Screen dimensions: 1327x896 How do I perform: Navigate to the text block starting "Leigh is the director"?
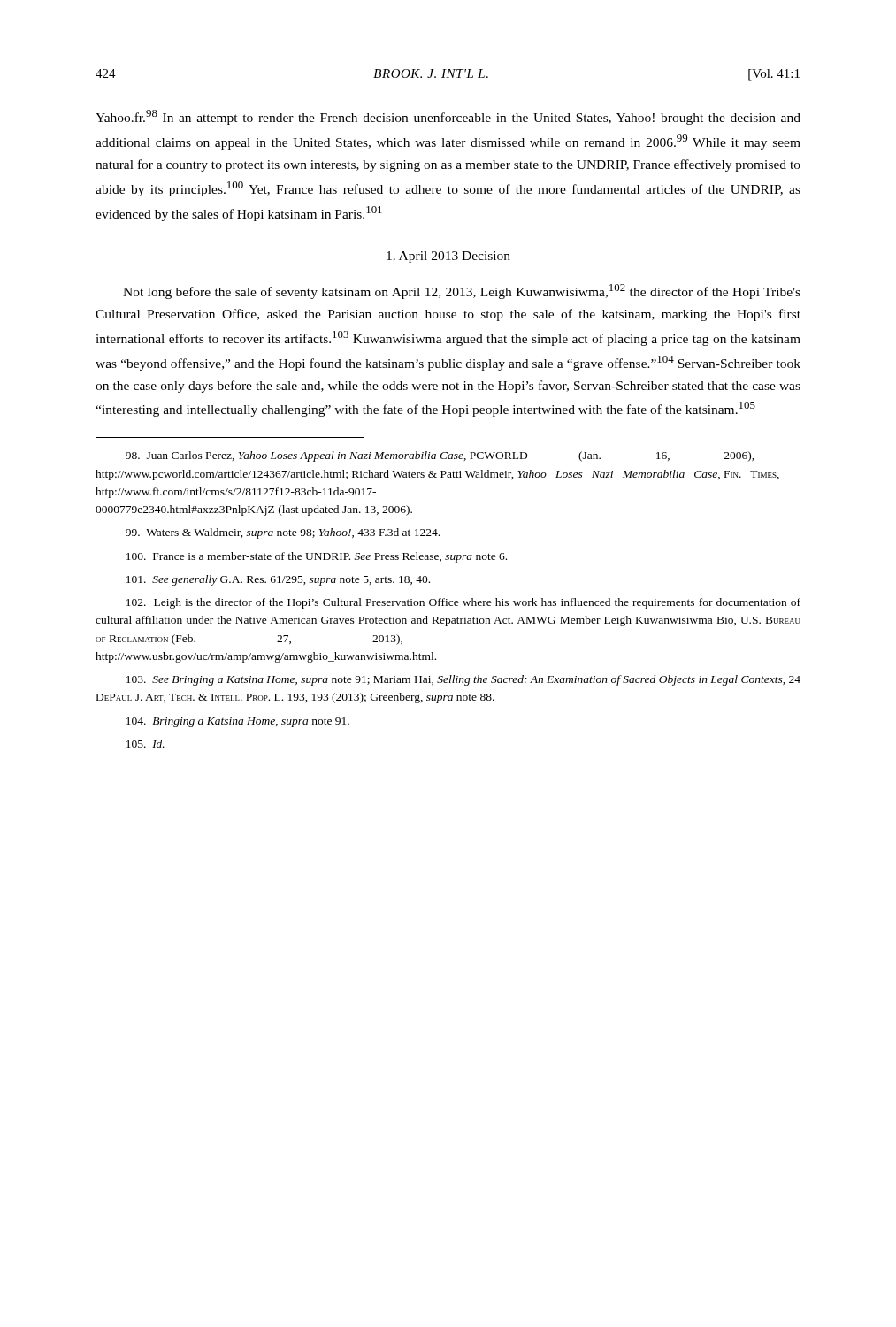click(448, 629)
